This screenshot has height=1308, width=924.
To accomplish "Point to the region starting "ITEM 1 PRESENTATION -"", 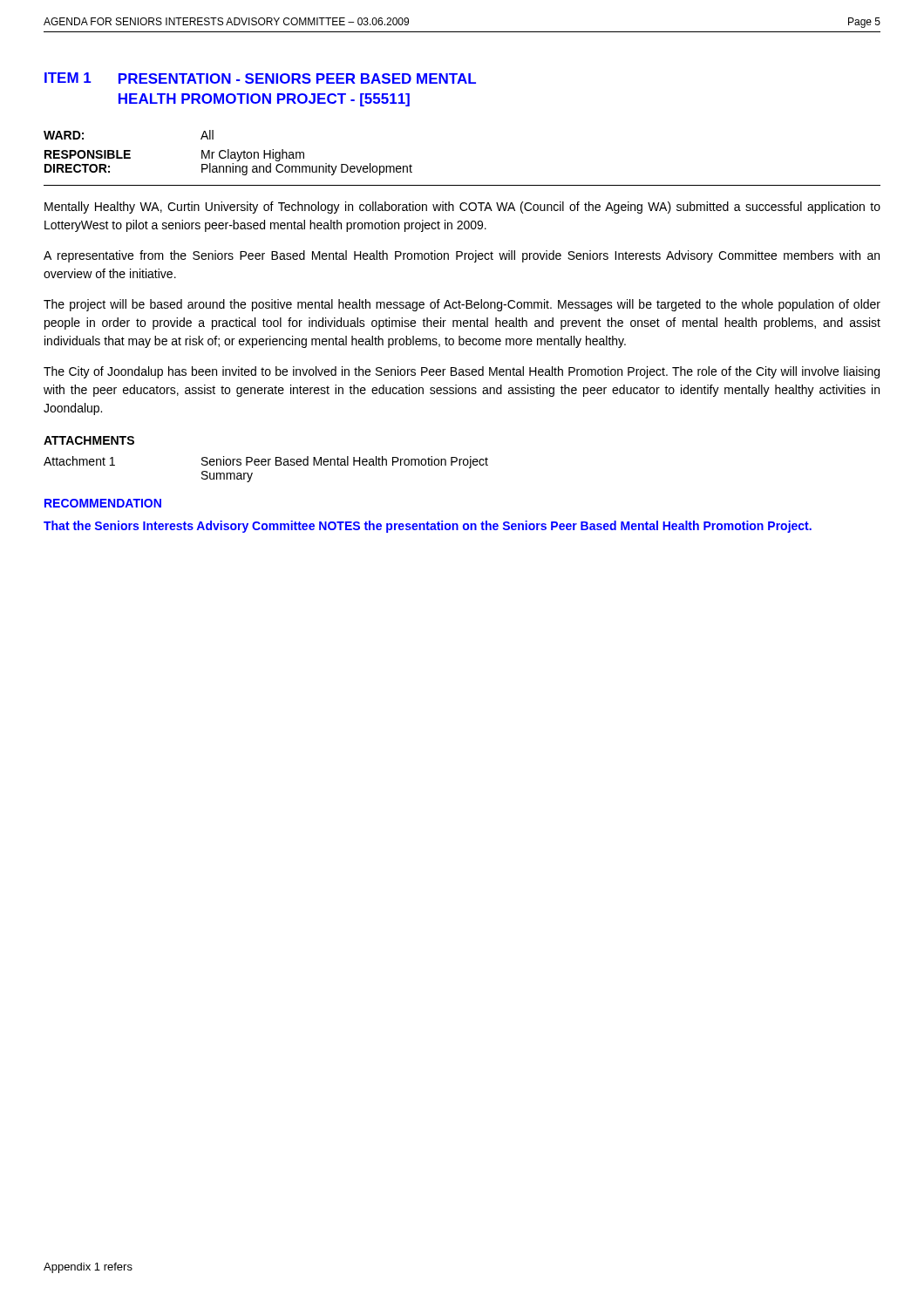I will pos(260,90).
